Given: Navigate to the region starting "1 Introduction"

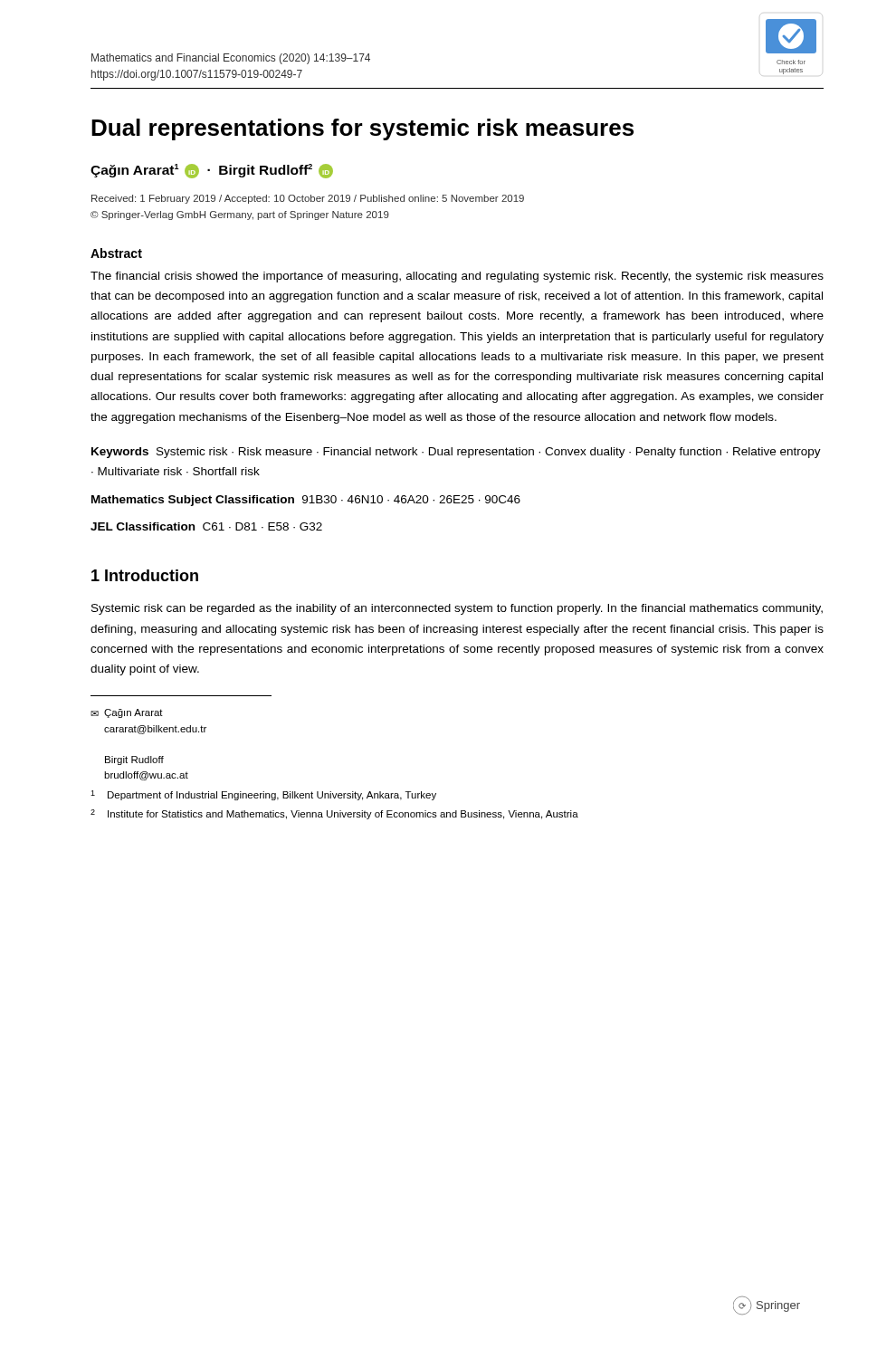Looking at the screenshot, I should pos(145,576).
